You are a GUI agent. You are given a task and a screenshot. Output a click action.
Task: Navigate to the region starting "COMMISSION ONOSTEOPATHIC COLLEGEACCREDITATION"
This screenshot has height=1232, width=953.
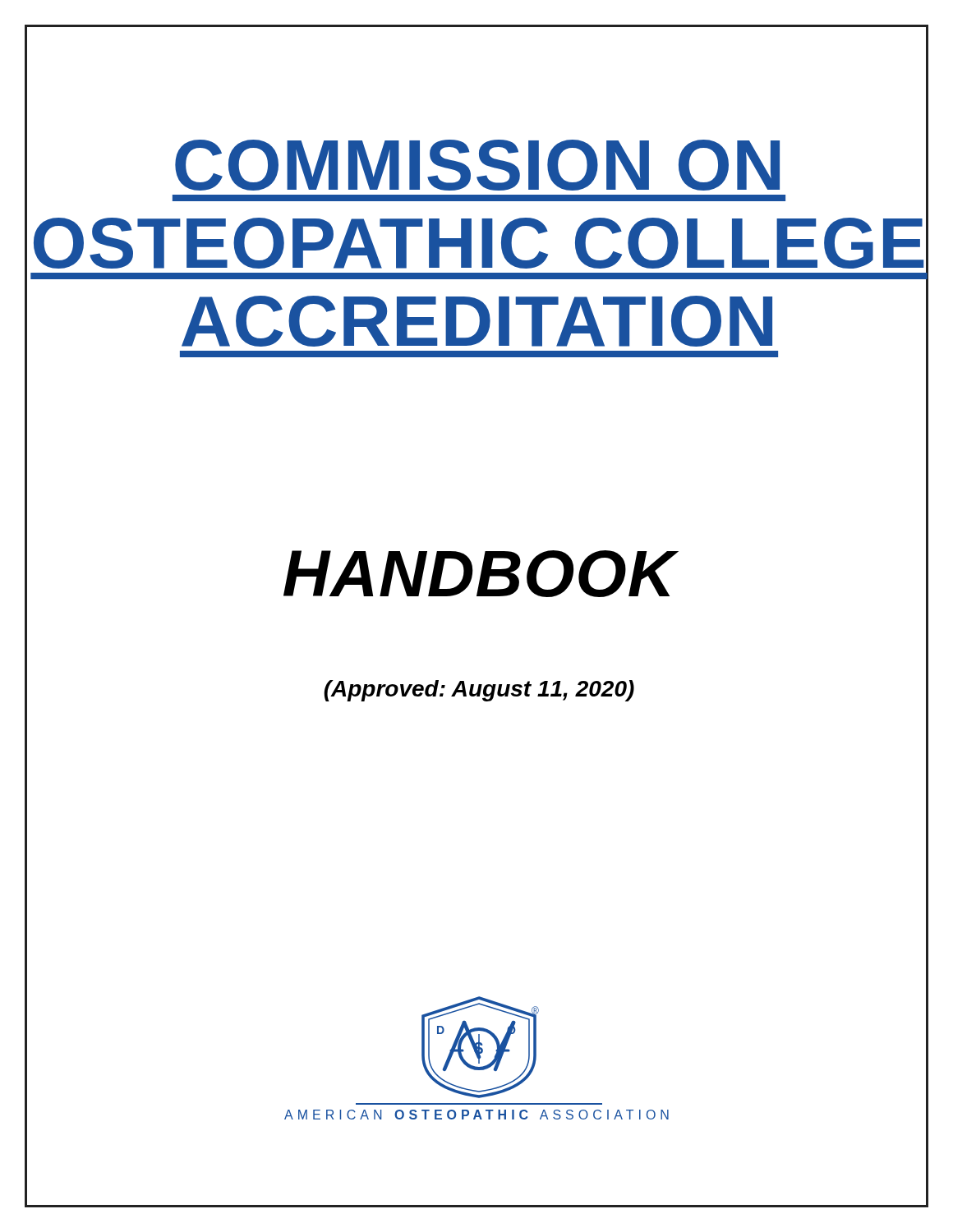479,243
